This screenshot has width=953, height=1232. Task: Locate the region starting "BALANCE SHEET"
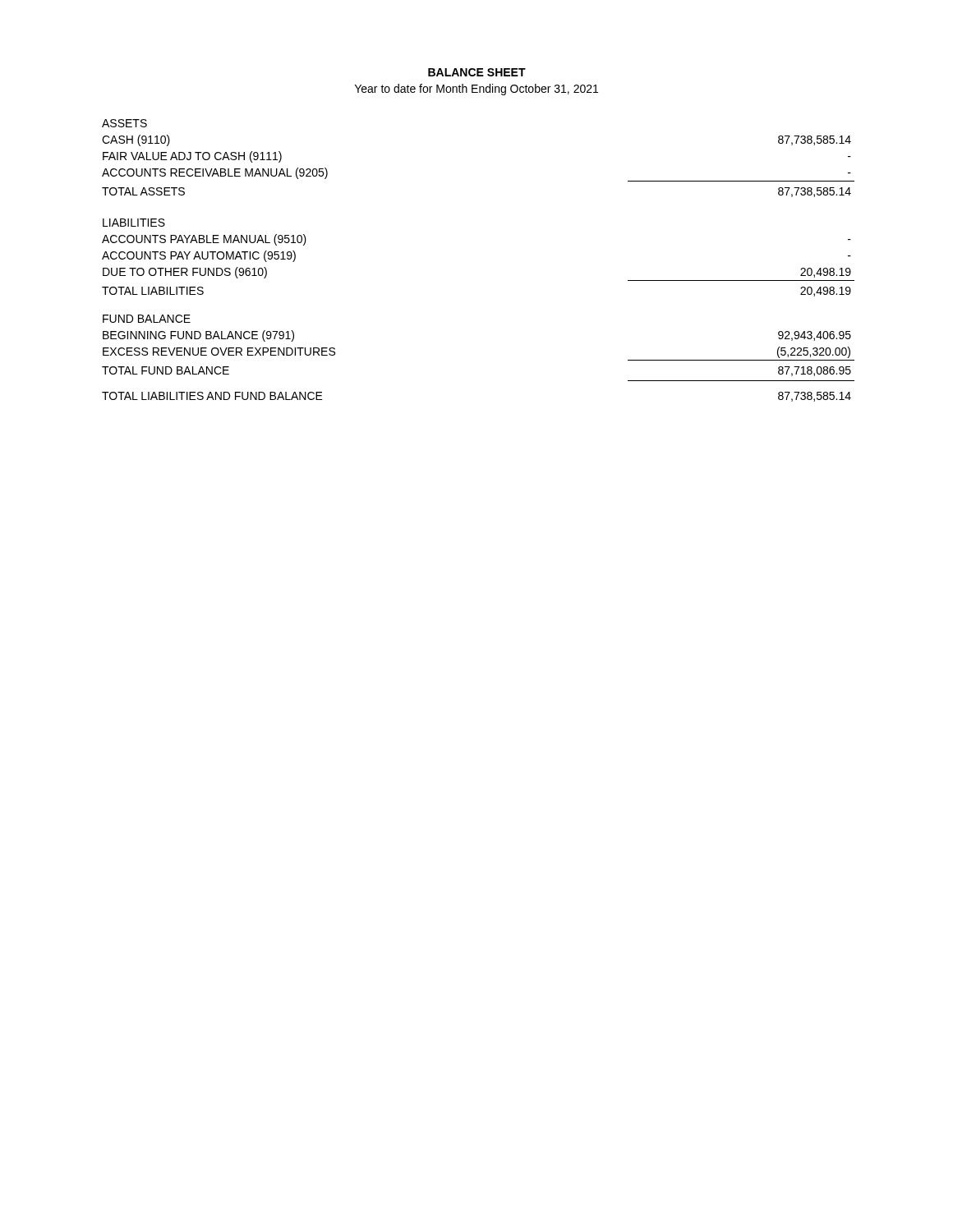pos(476,72)
